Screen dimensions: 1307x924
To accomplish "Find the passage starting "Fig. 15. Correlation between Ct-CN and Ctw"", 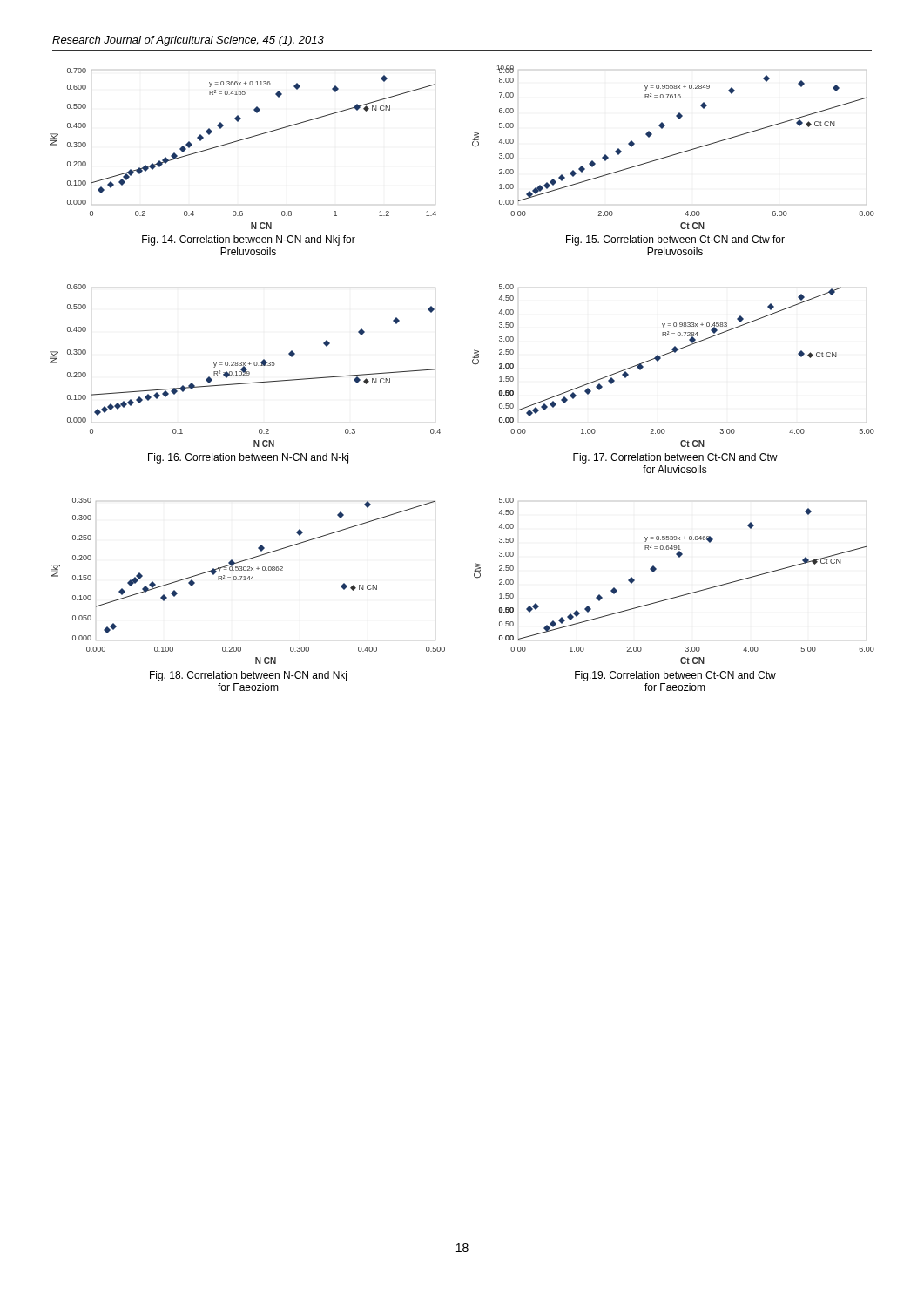I will 675,246.
